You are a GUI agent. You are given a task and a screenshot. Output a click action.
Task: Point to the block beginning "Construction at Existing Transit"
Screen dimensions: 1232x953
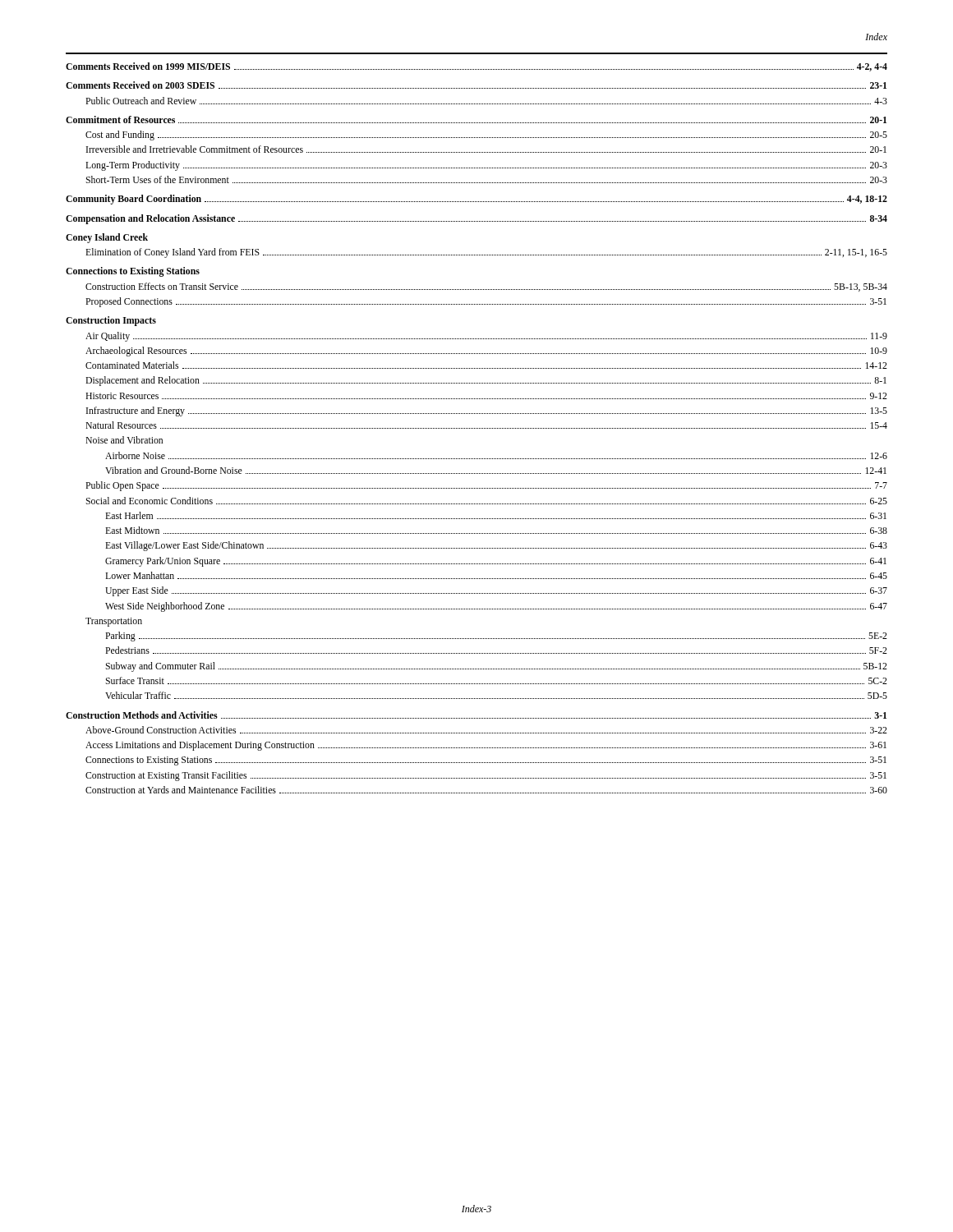(x=486, y=775)
